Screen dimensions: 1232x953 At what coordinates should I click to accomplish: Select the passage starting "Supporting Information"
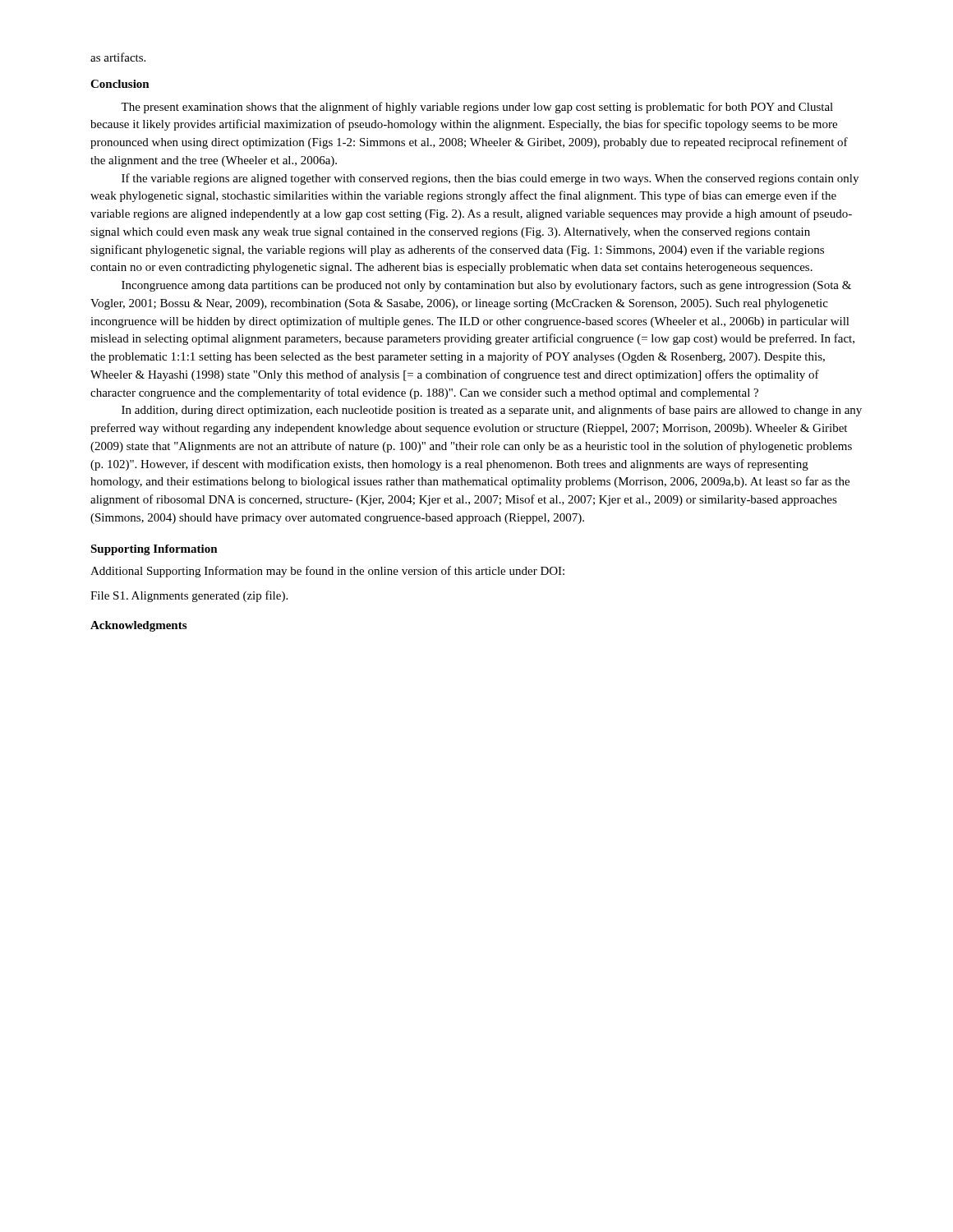tap(154, 550)
